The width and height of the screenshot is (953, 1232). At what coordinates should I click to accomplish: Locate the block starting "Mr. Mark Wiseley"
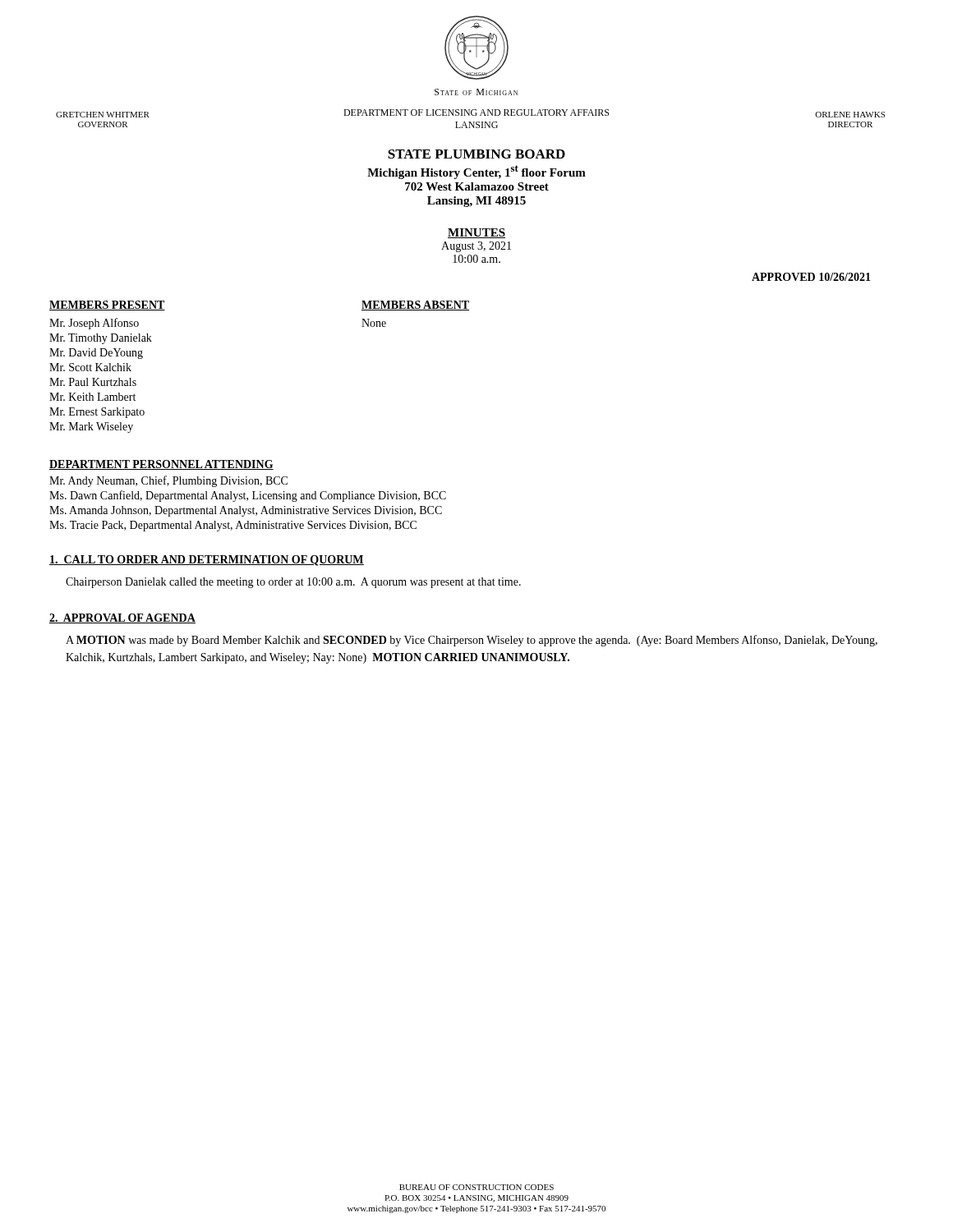[x=91, y=427]
